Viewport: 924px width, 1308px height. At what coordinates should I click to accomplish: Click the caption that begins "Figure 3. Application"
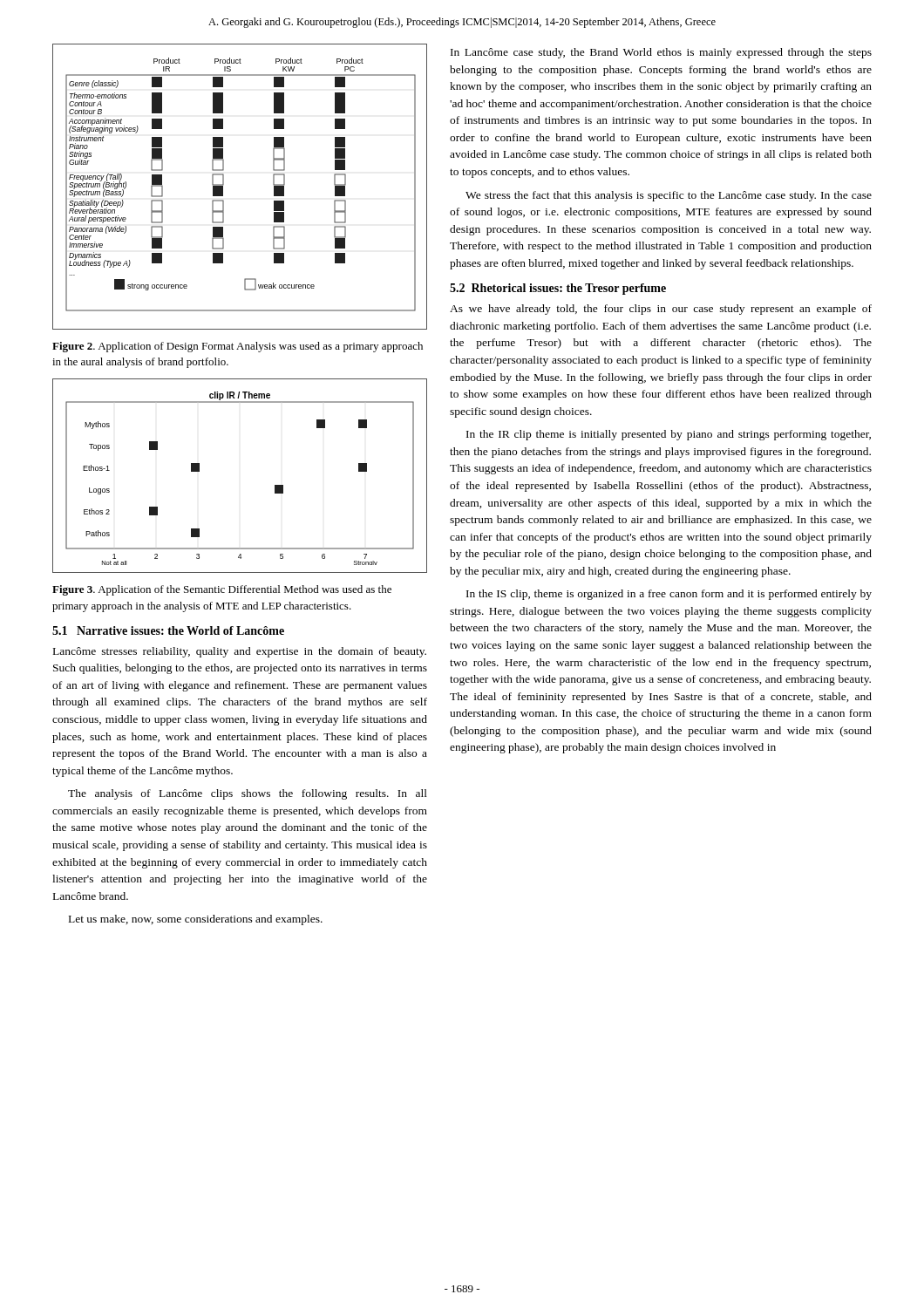point(222,597)
